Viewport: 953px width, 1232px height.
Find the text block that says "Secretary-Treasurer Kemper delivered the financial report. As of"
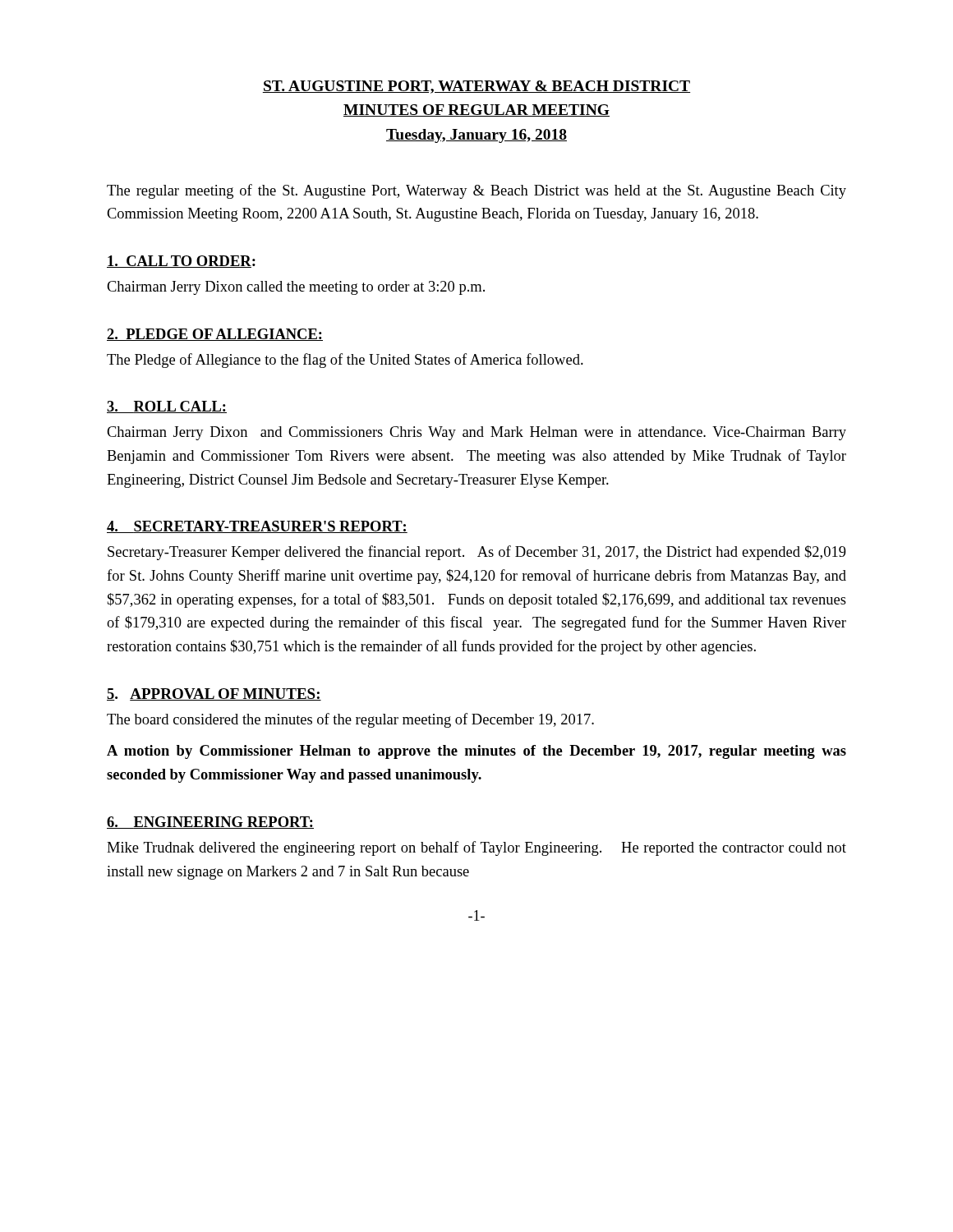tap(476, 599)
